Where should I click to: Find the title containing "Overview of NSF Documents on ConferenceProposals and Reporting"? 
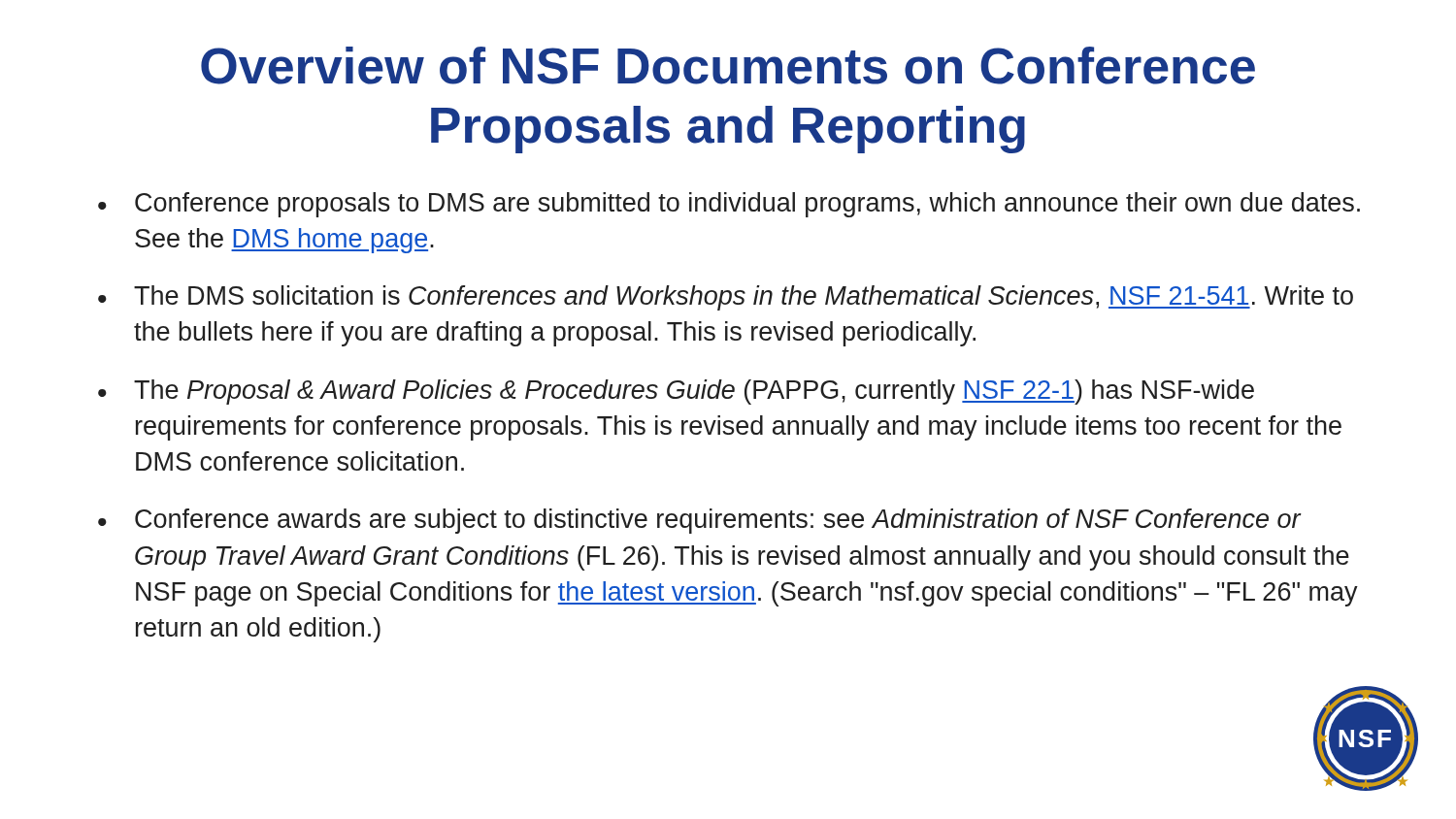[728, 96]
